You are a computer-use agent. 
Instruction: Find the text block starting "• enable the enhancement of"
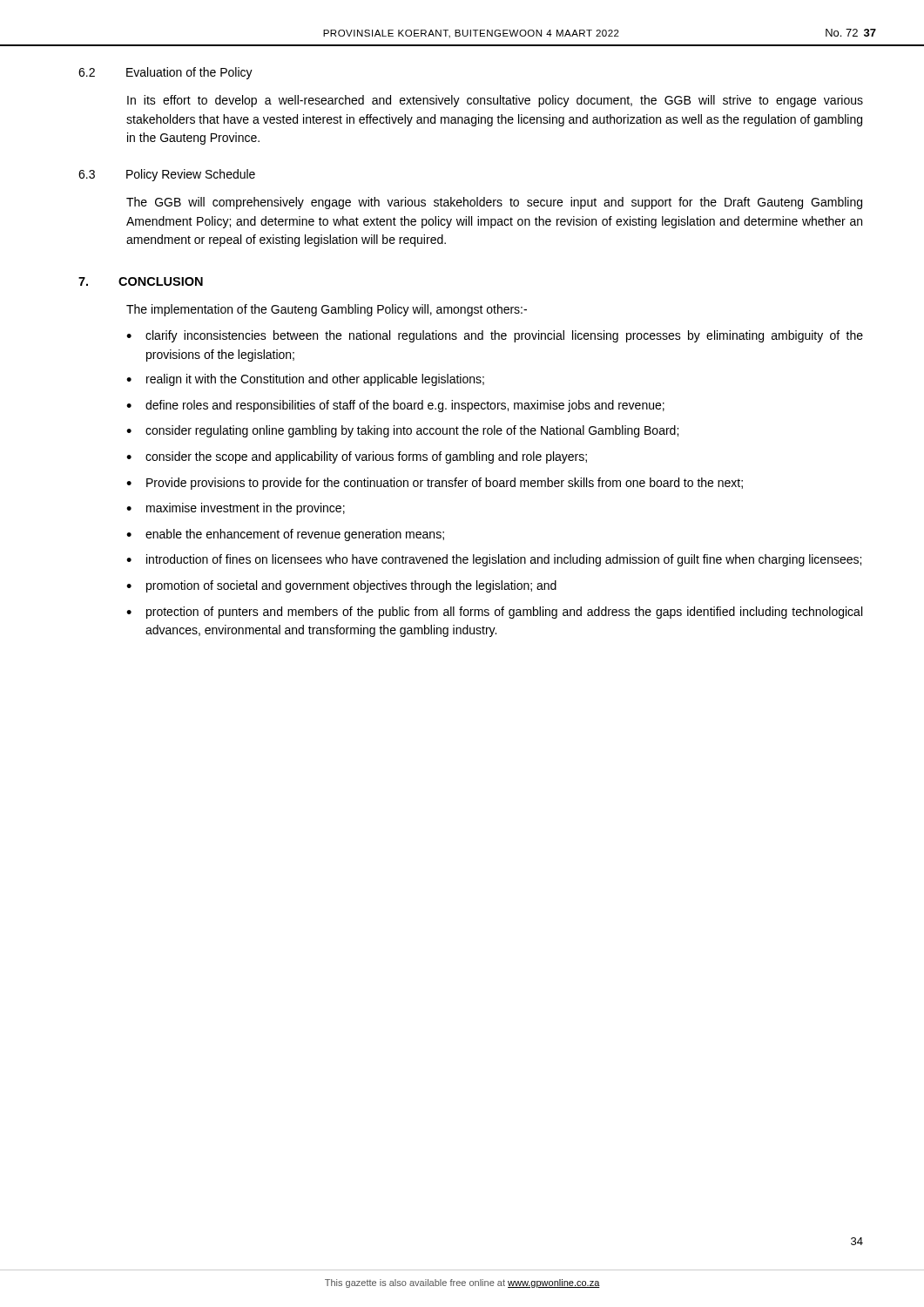pyautogui.click(x=285, y=535)
